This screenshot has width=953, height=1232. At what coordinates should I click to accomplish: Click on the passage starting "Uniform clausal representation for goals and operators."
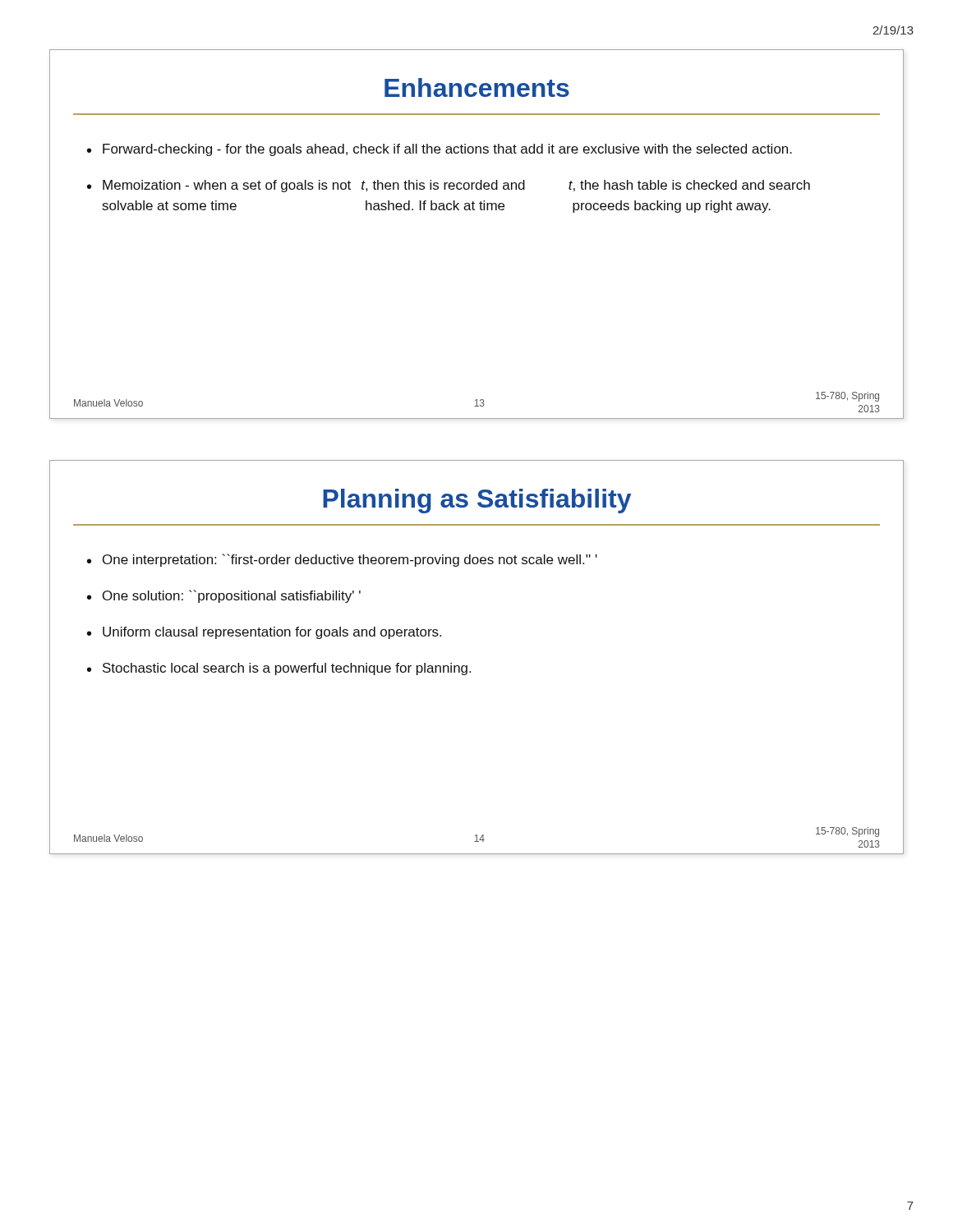272,632
